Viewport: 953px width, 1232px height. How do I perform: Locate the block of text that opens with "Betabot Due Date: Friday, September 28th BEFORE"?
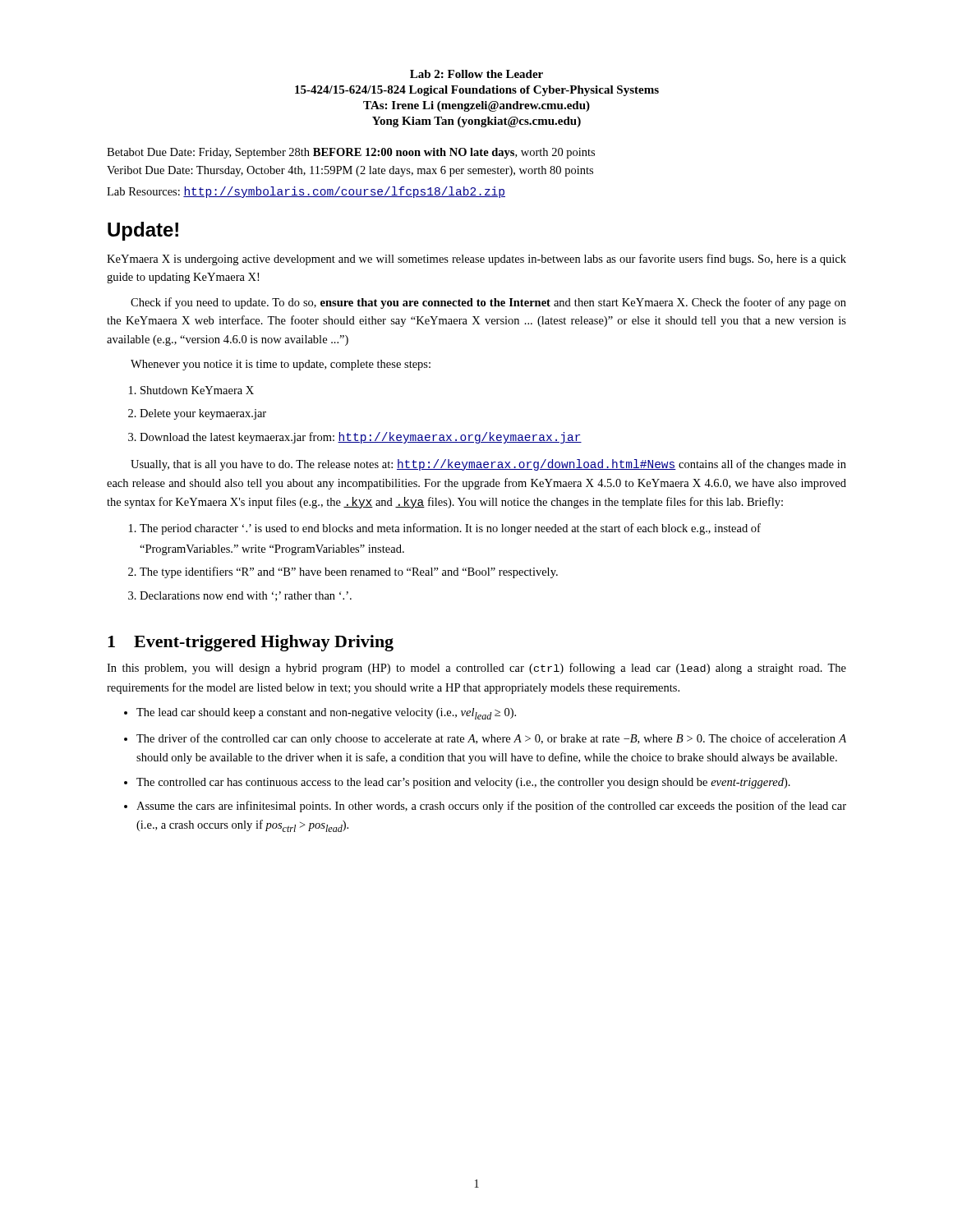(x=351, y=161)
